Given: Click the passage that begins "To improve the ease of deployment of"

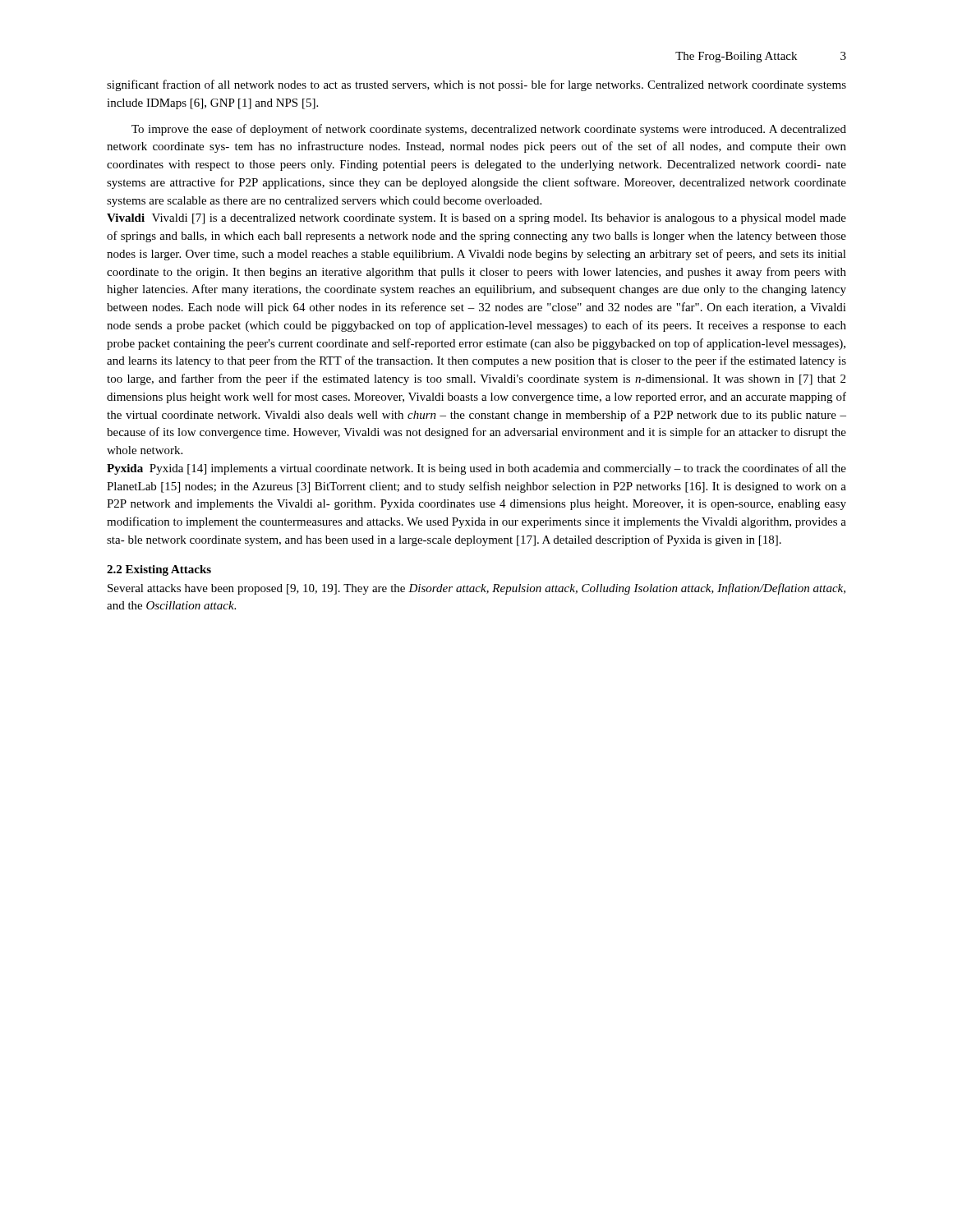Looking at the screenshot, I should 476,165.
